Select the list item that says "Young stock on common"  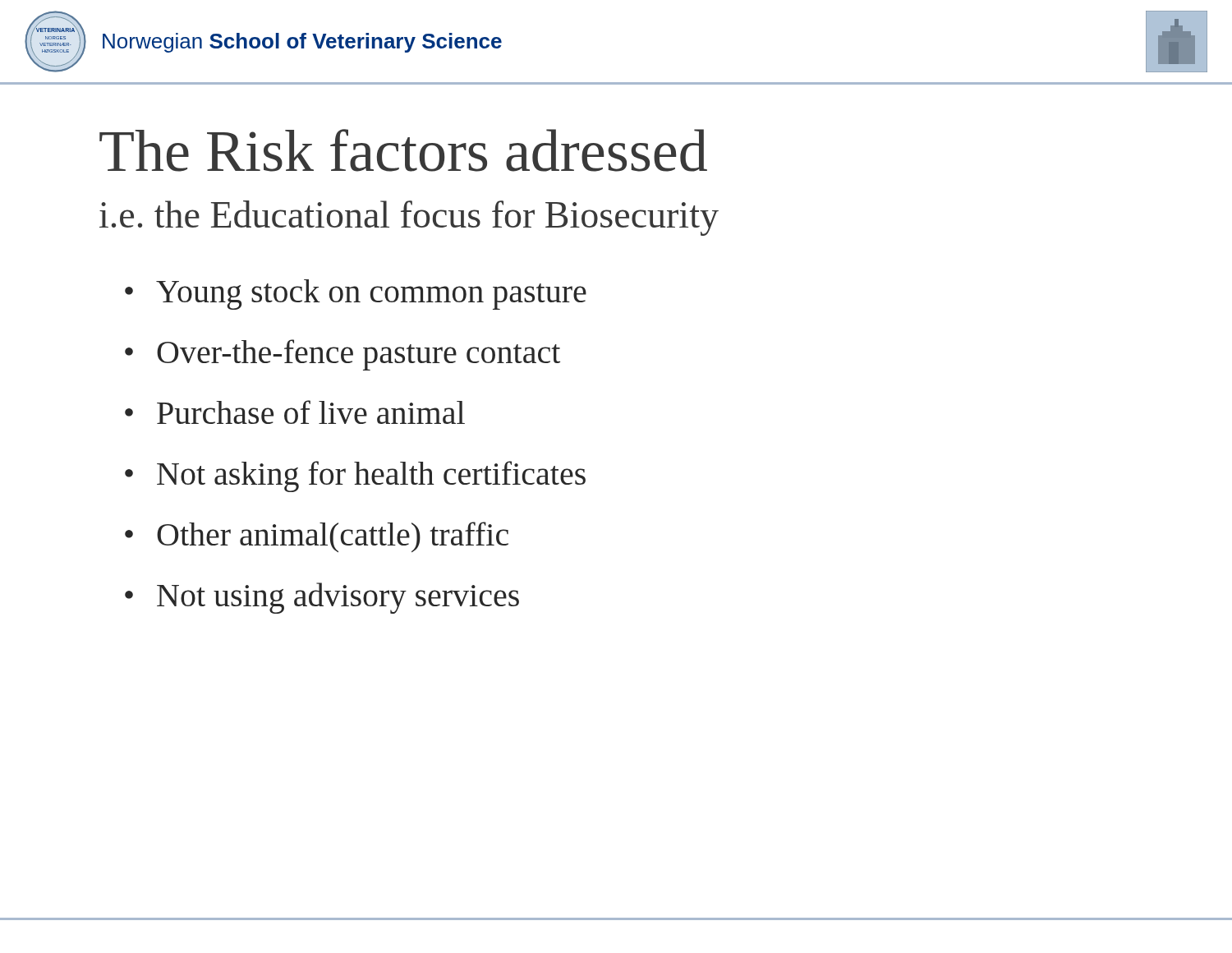372,292
